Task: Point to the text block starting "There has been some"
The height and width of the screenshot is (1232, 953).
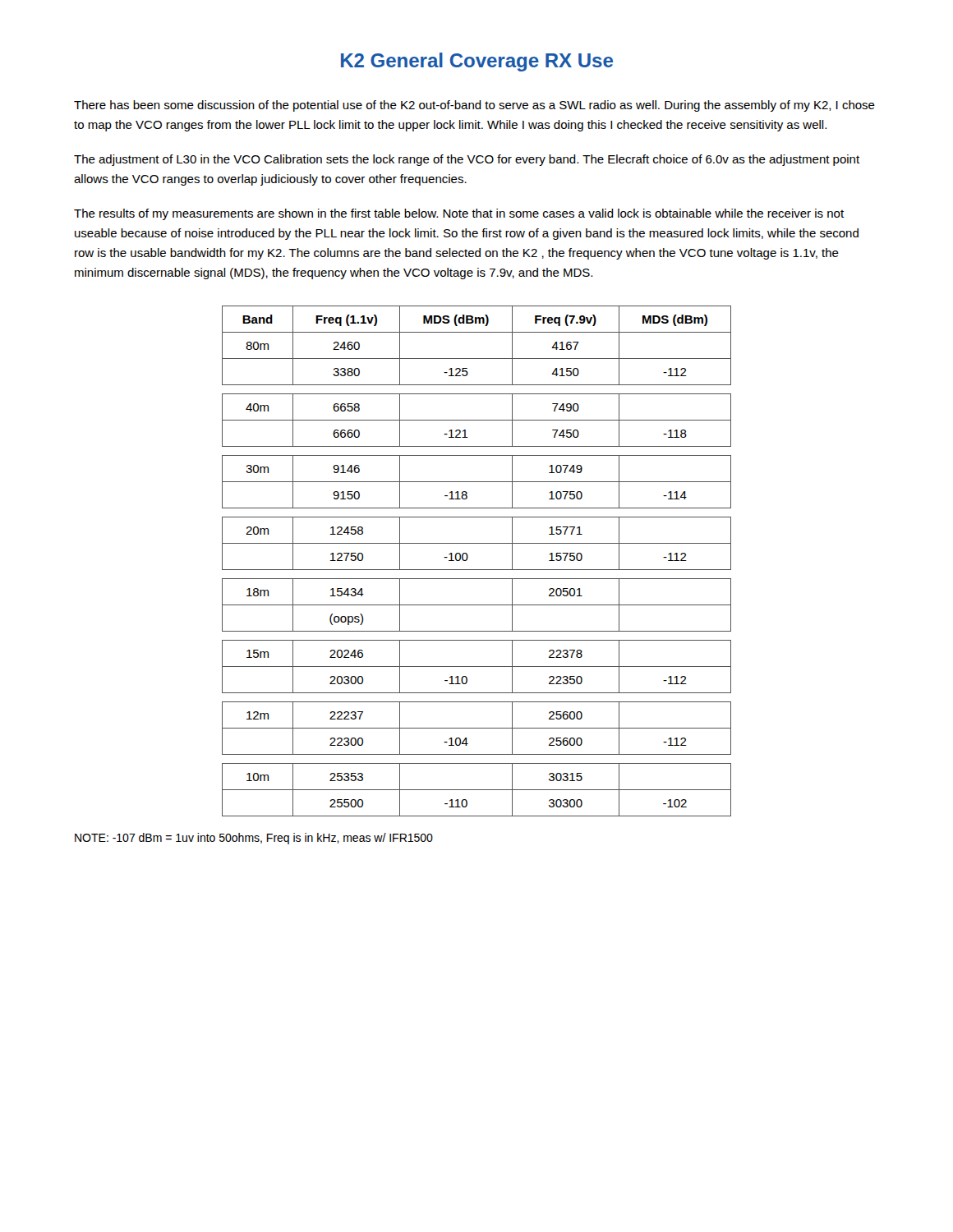Action: 474,115
